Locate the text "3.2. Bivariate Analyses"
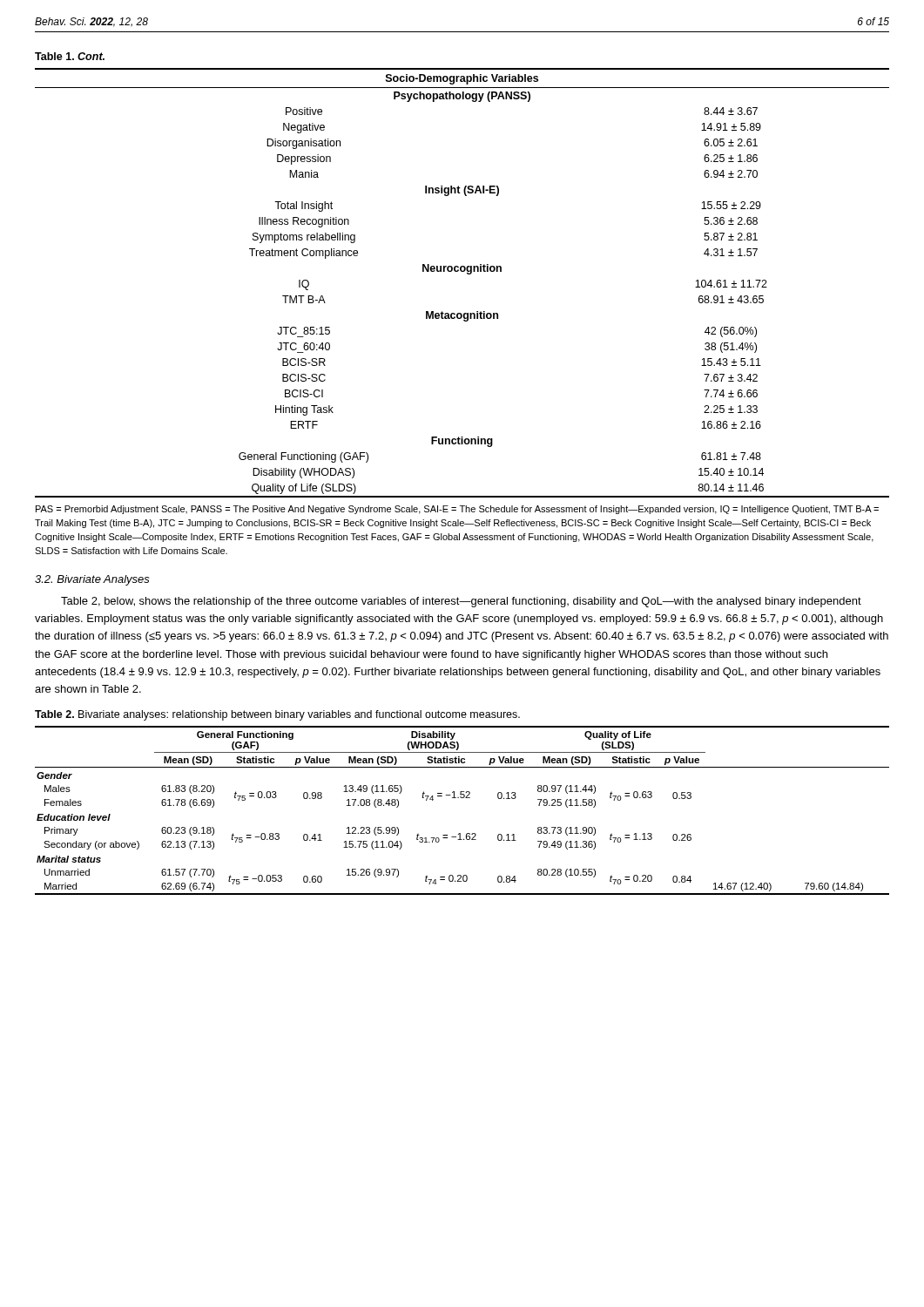 pos(92,579)
